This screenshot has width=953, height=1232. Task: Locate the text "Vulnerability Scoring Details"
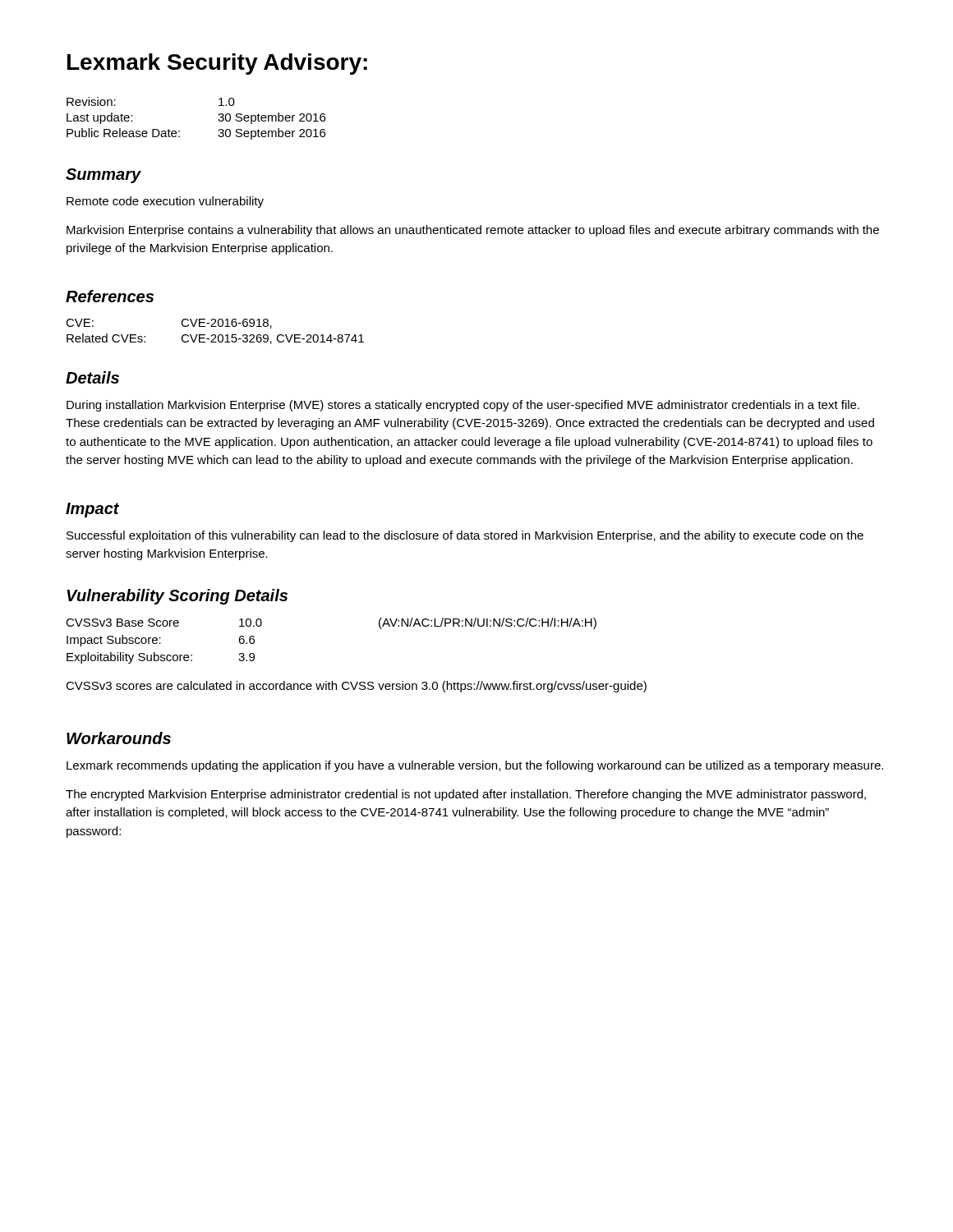[x=177, y=595]
